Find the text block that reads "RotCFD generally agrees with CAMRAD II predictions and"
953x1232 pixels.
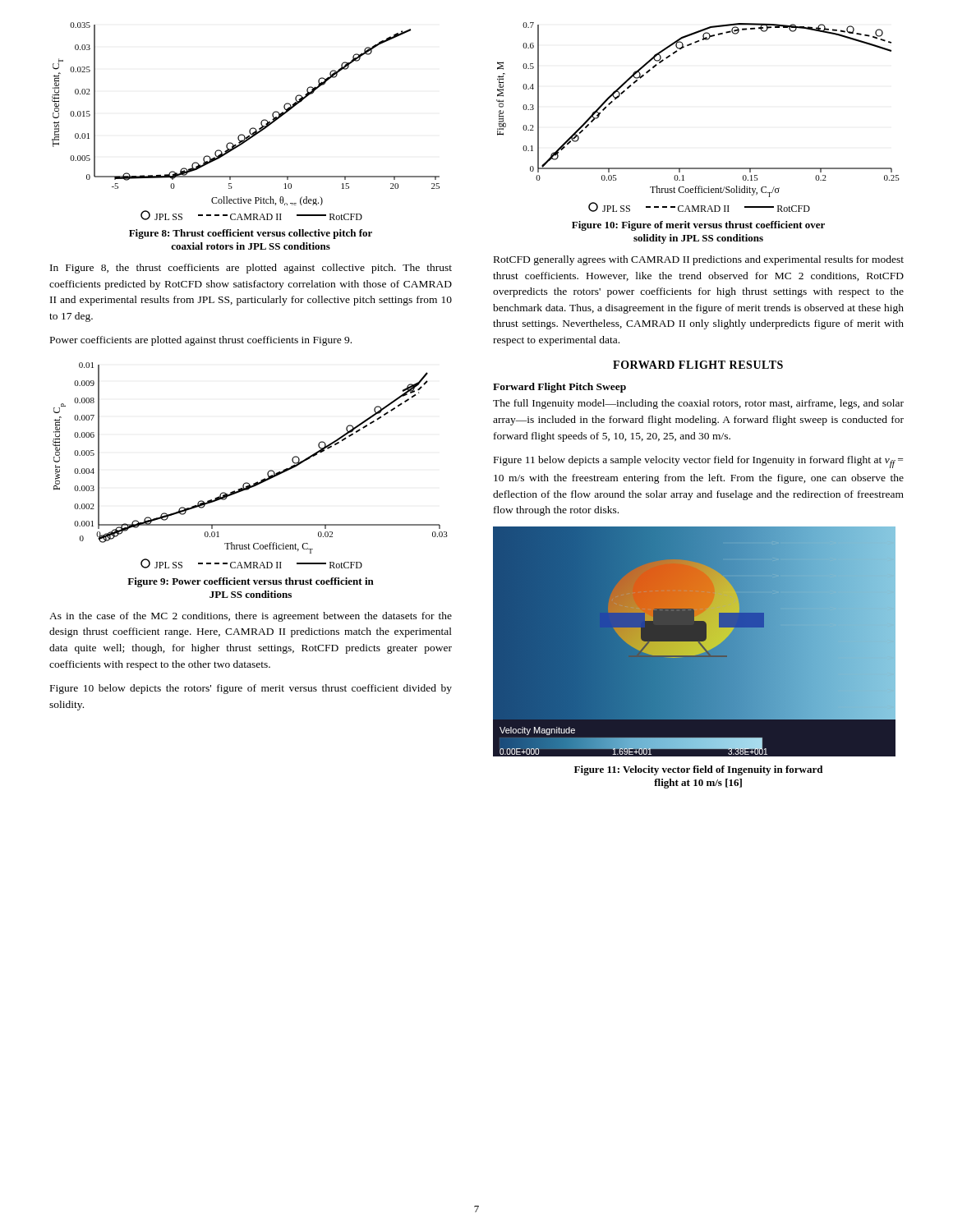(x=698, y=299)
